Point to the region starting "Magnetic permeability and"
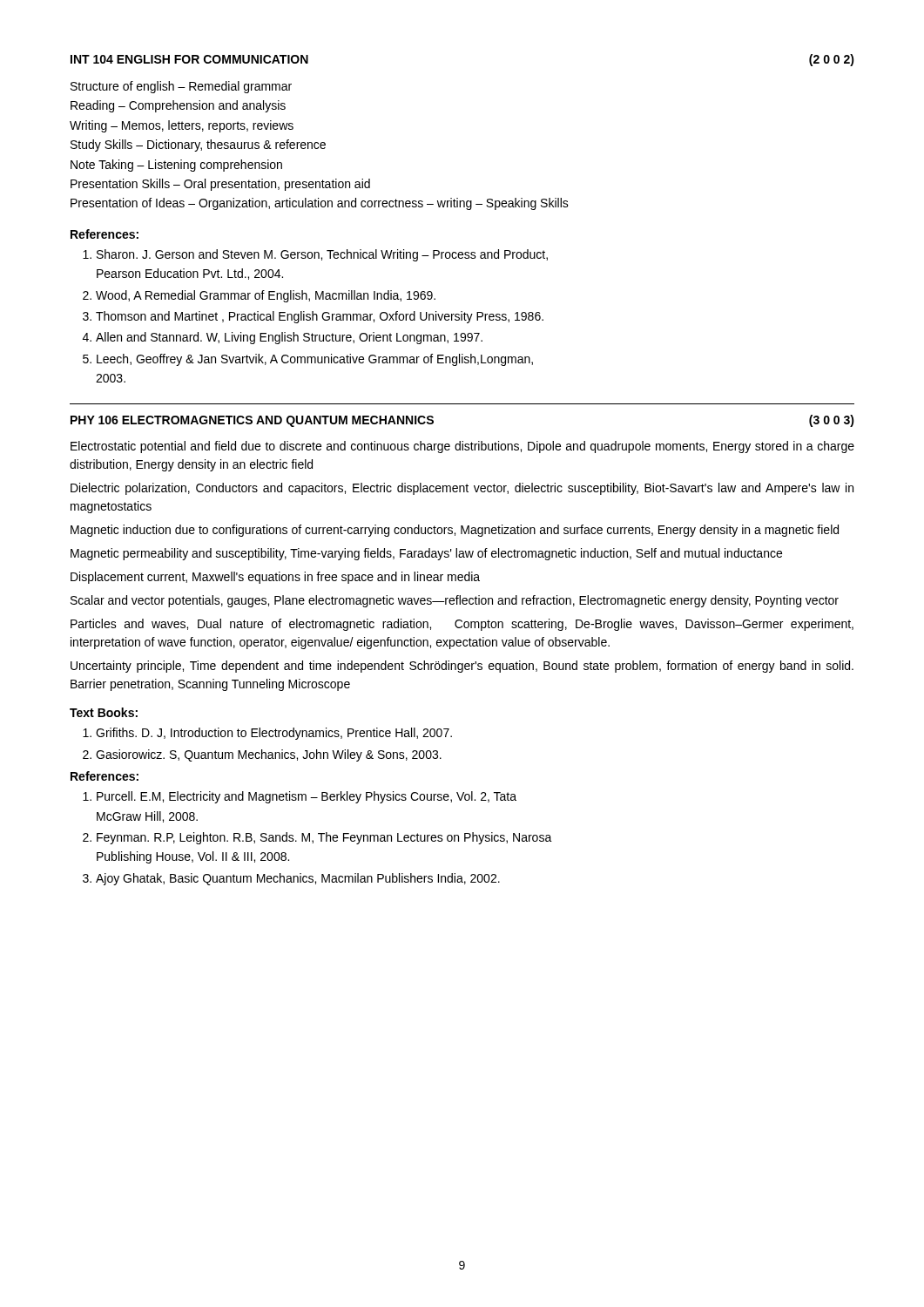 point(426,554)
